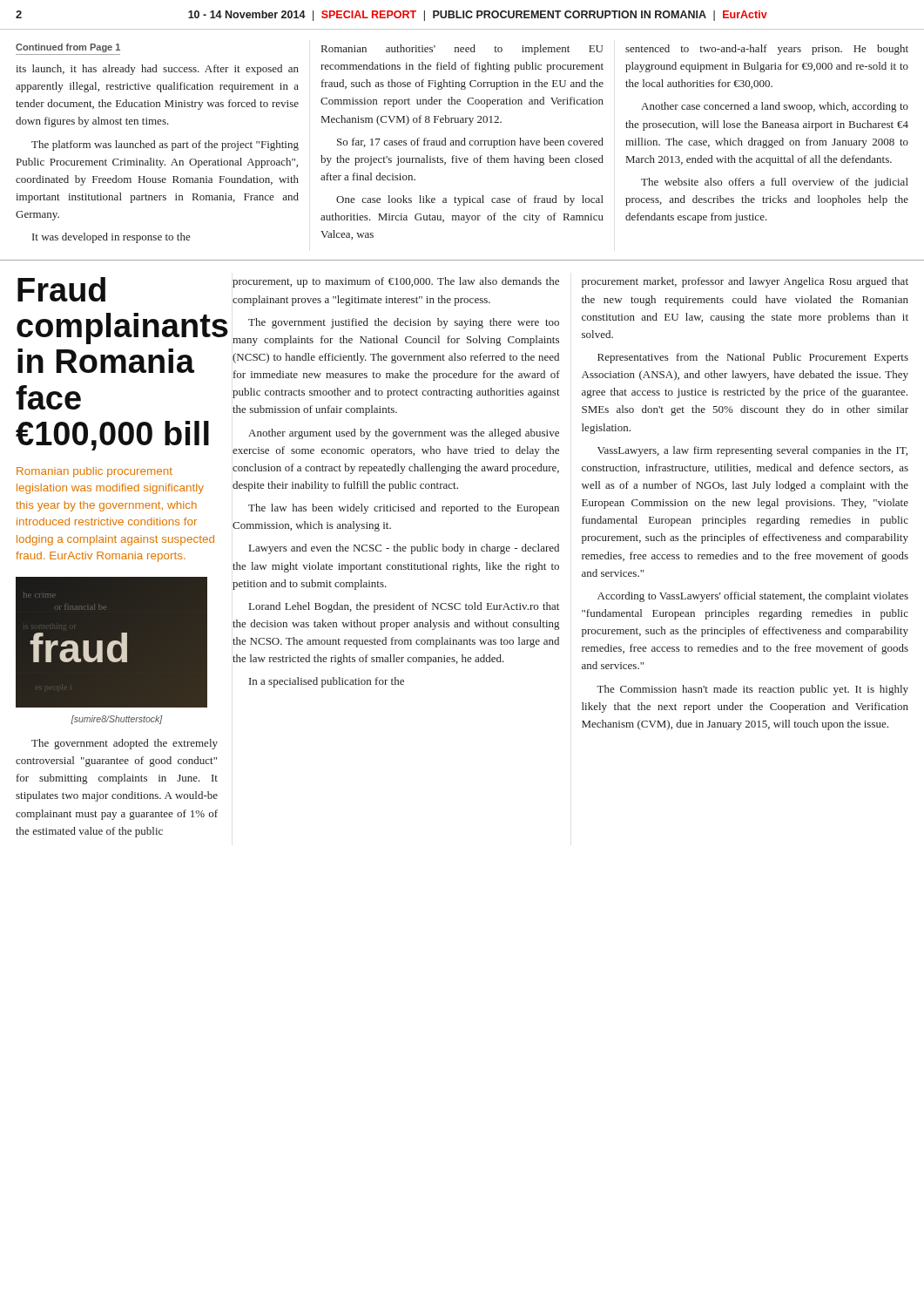Screen dimensions: 1307x924
Task: Click on the text block with the text "procurement market, professor and lawyer Angelica Rosu argued"
Action: coord(745,503)
